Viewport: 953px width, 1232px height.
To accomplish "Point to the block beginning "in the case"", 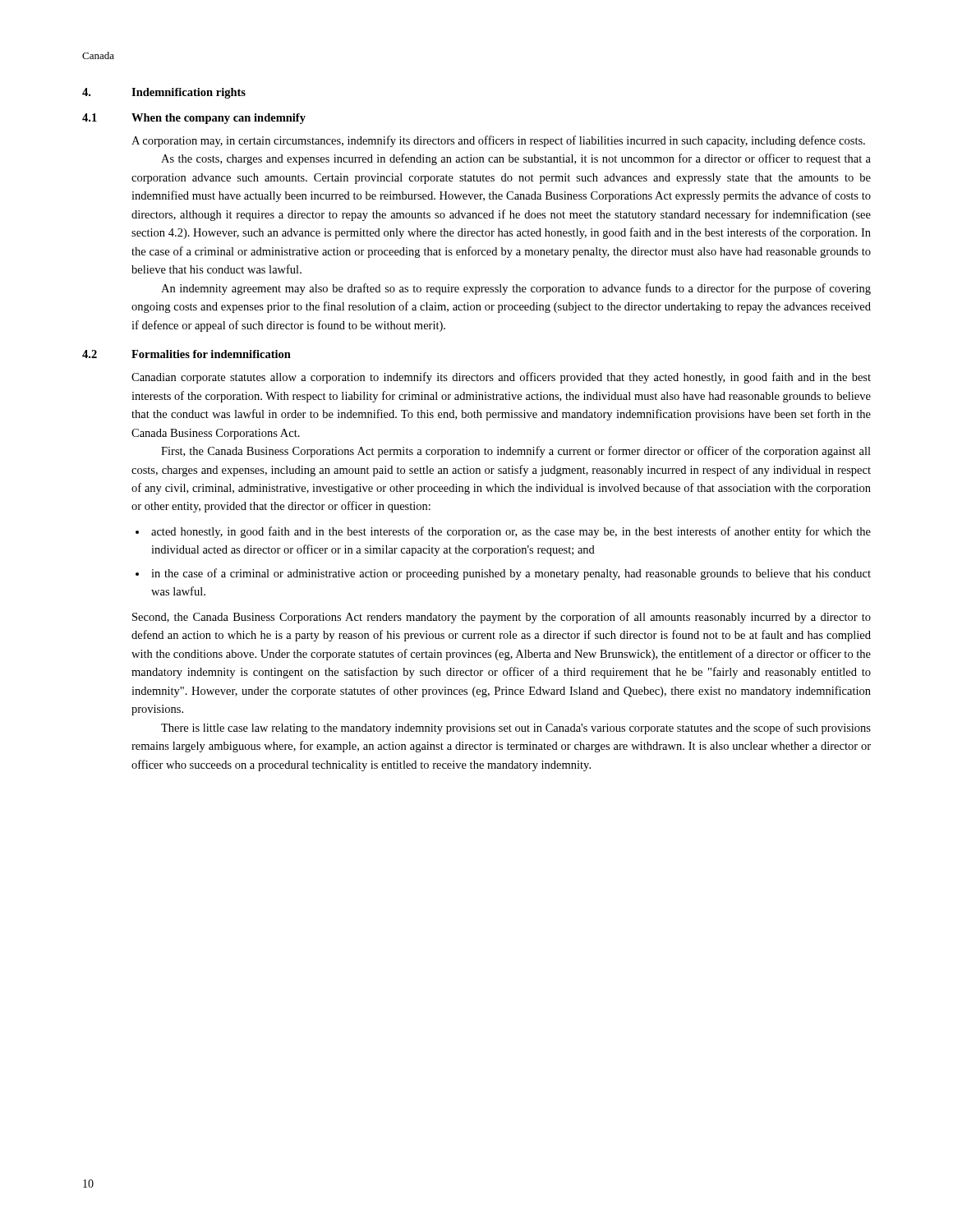I will [x=511, y=582].
